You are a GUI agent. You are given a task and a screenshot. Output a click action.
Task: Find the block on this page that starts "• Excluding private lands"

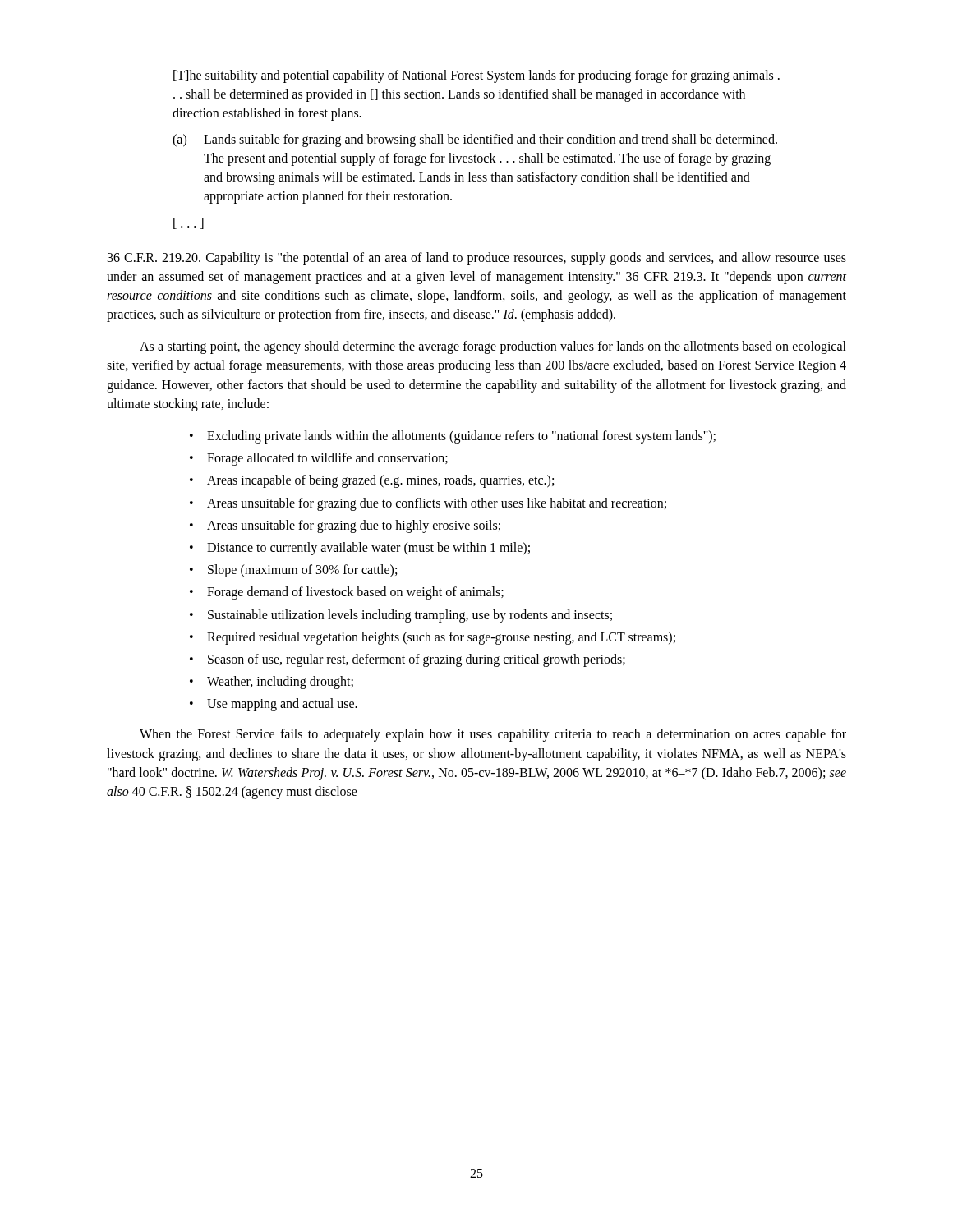pos(518,436)
